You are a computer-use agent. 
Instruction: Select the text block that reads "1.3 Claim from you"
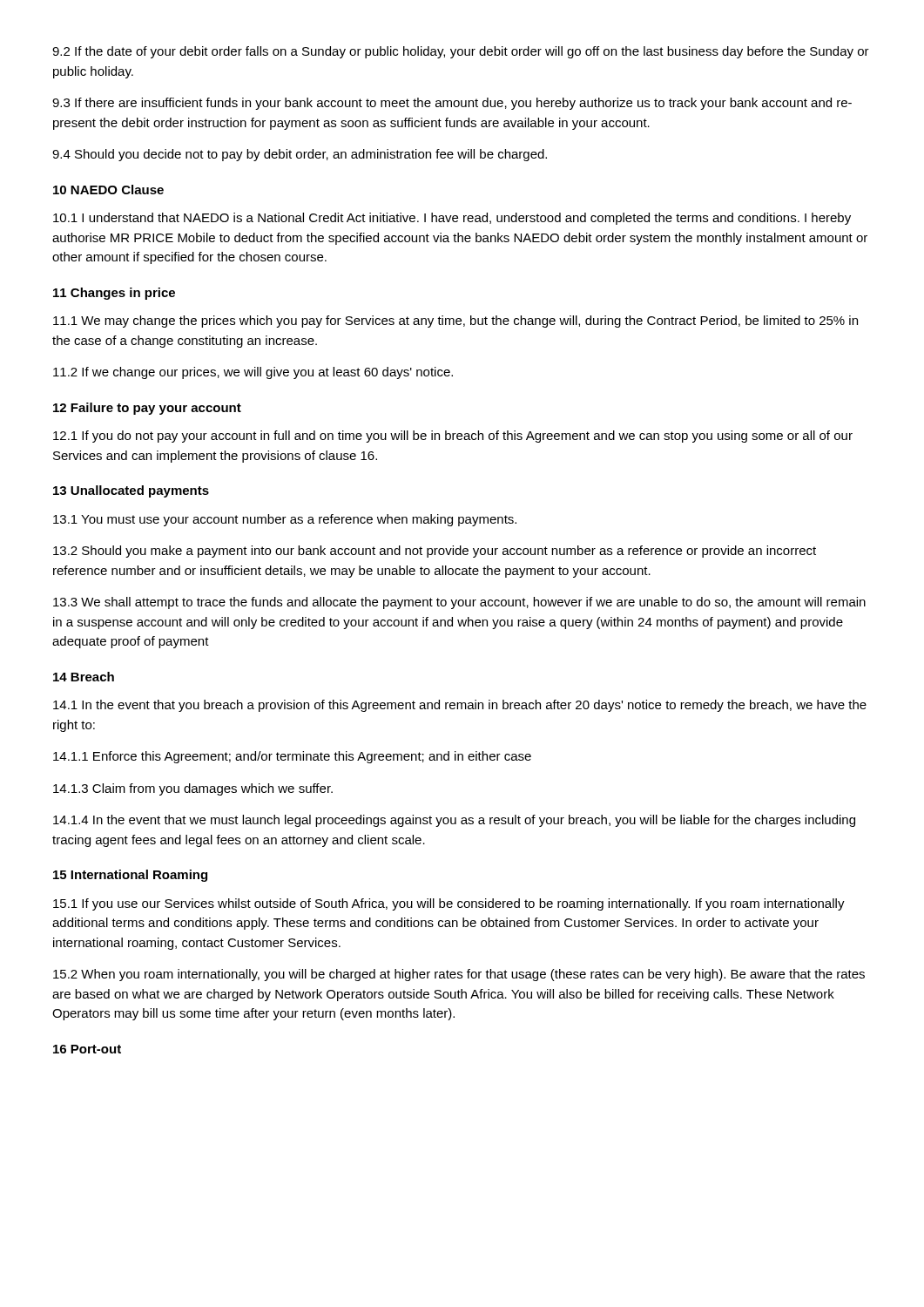point(193,788)
